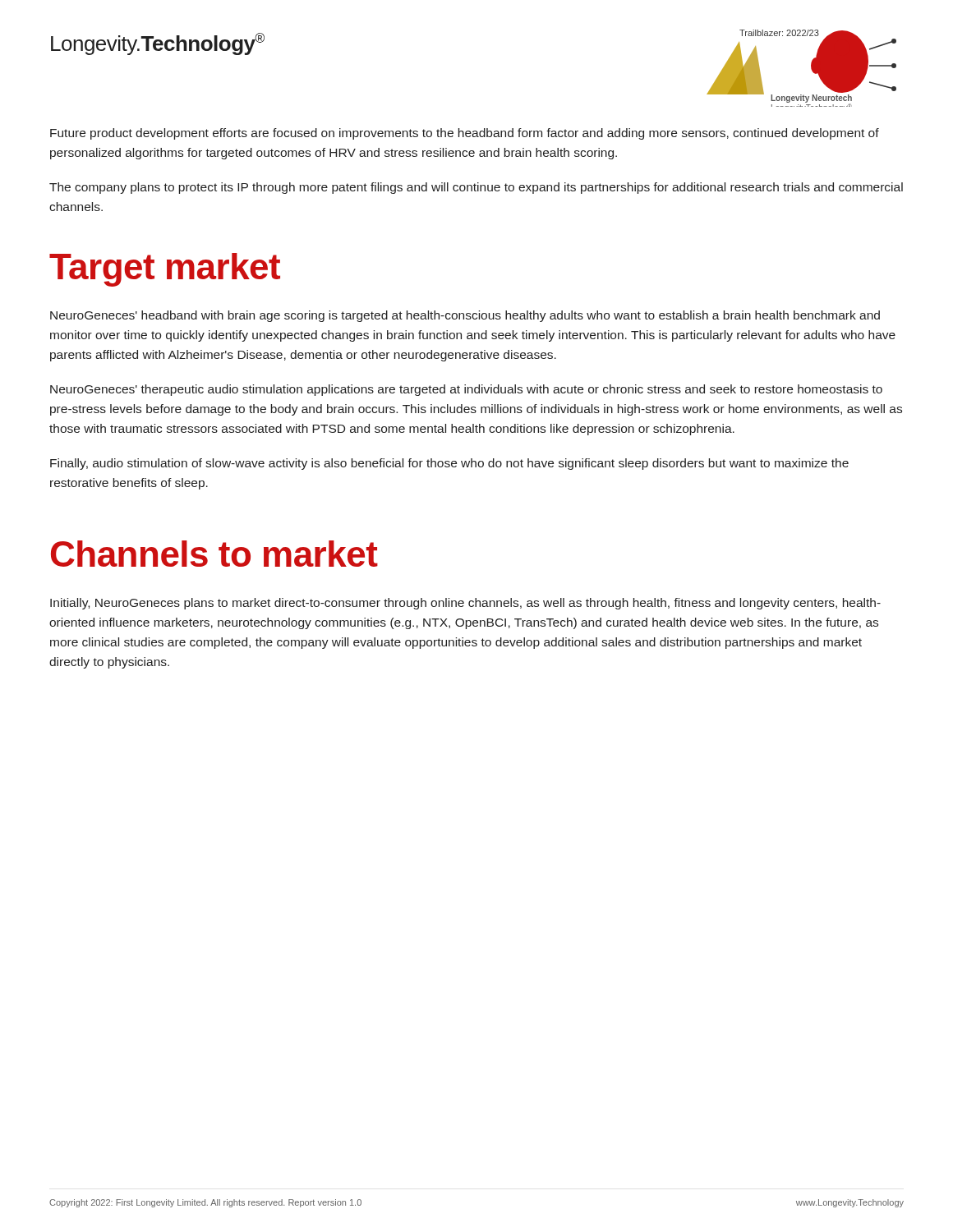Find "Target market" on this page
This screenshot has height=1232, width=953.
tap(165, 267)
